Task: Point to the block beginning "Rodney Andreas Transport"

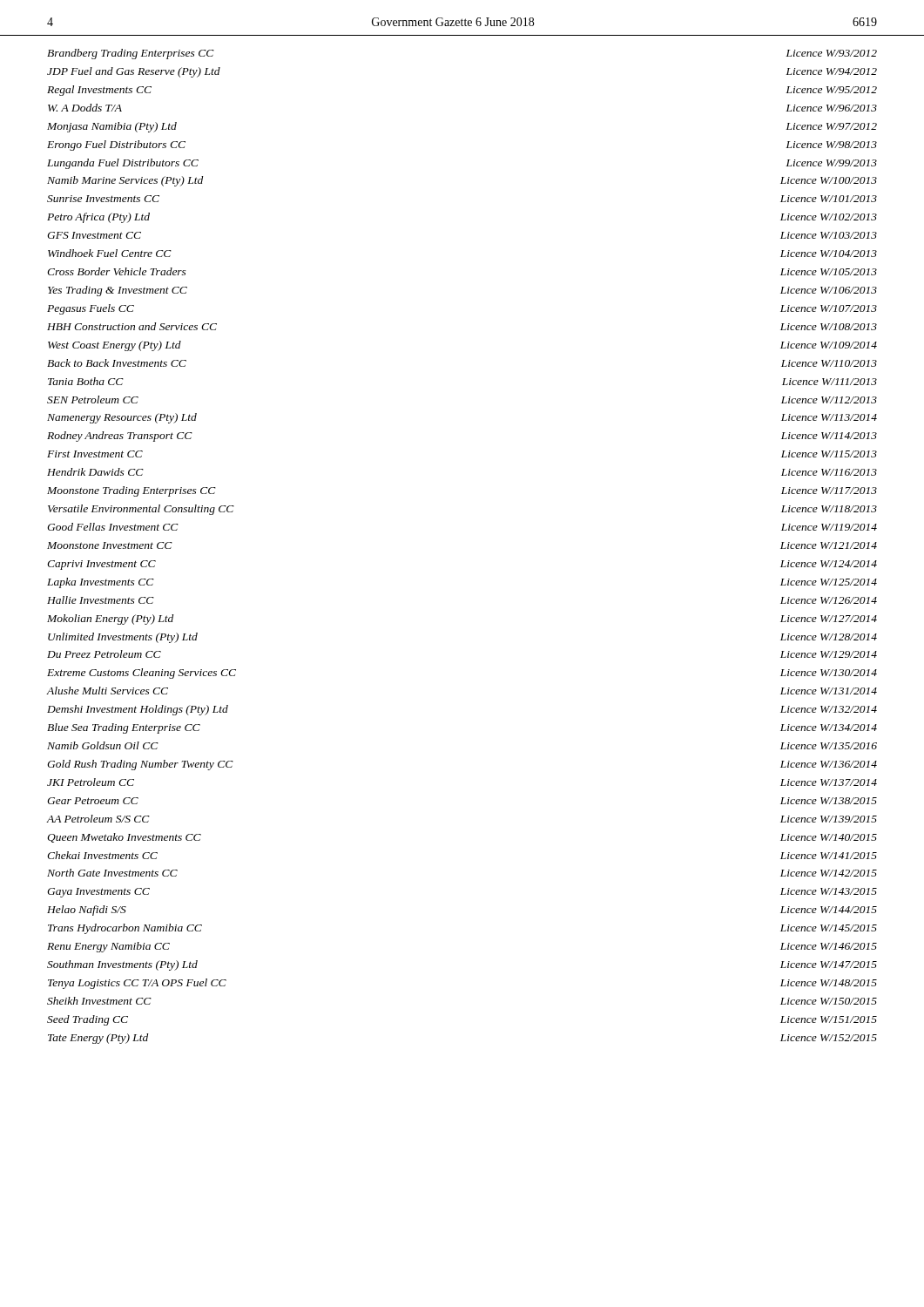Action: [x=121, y=436]
